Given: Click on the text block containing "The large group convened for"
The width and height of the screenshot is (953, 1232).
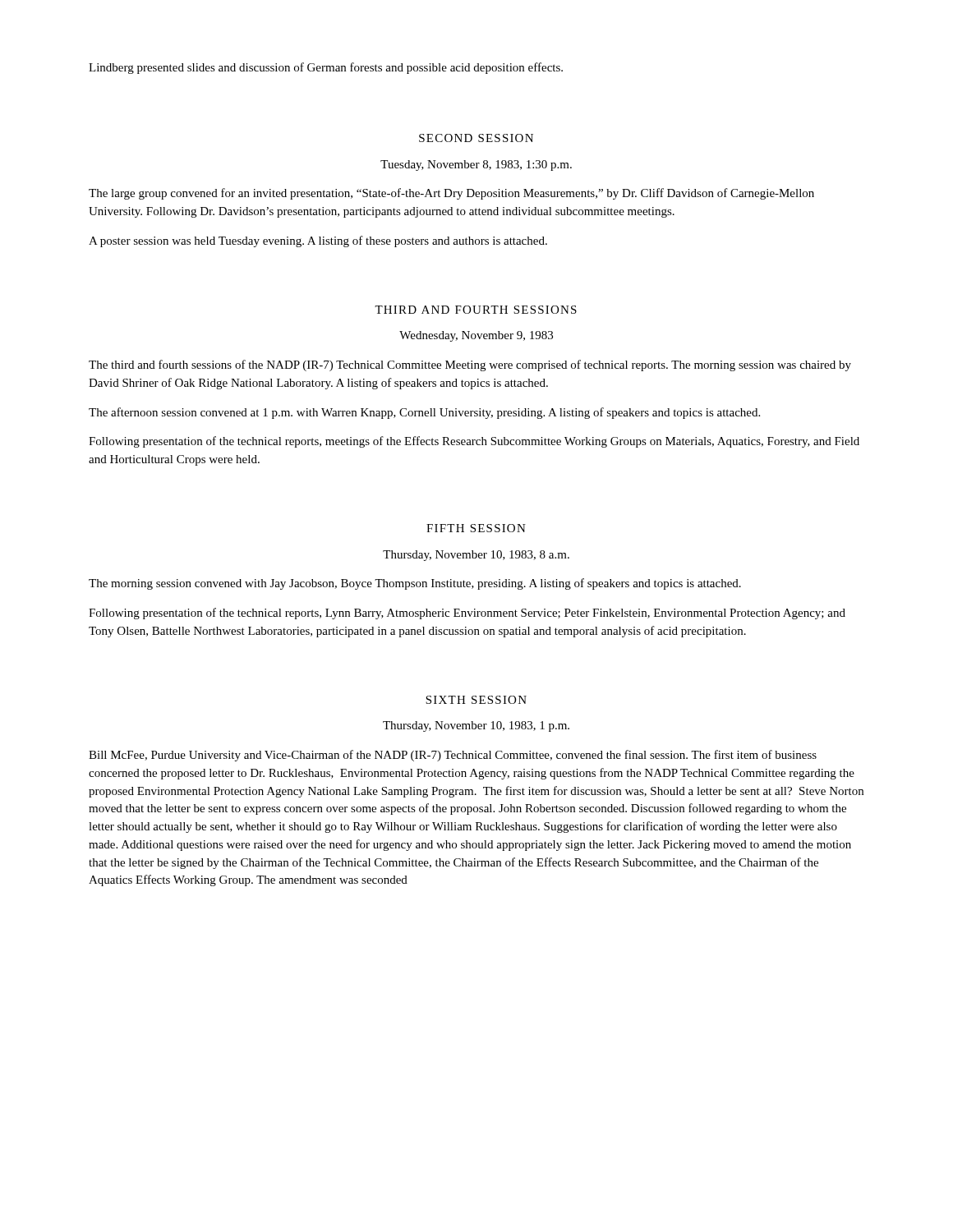Looking at the screenshot, I should pyautogui.click(x=452, y=202).
